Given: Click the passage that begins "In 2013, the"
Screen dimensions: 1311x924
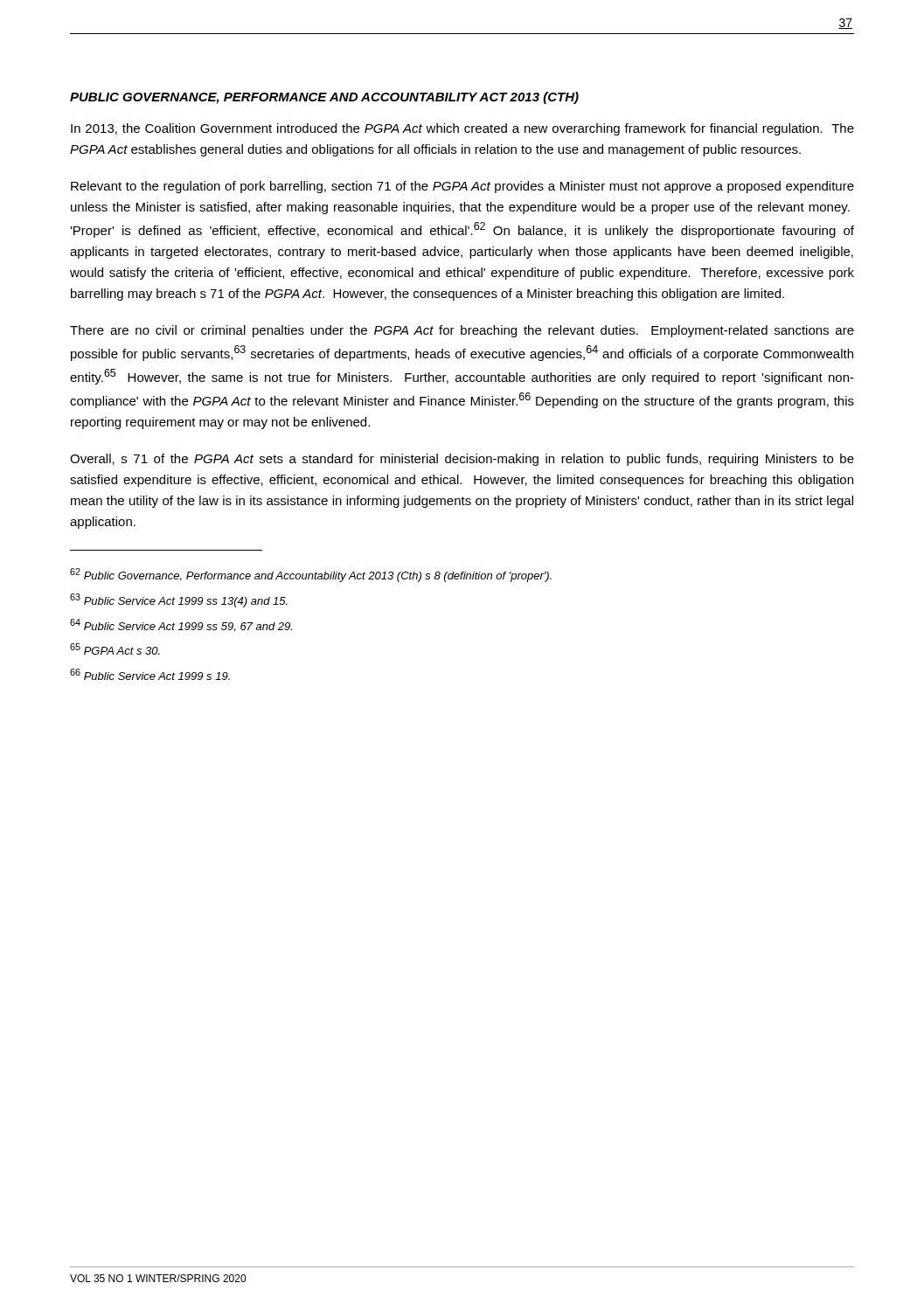Looking at the screenshot, I should pyautogui.click(x=462, y=139).
